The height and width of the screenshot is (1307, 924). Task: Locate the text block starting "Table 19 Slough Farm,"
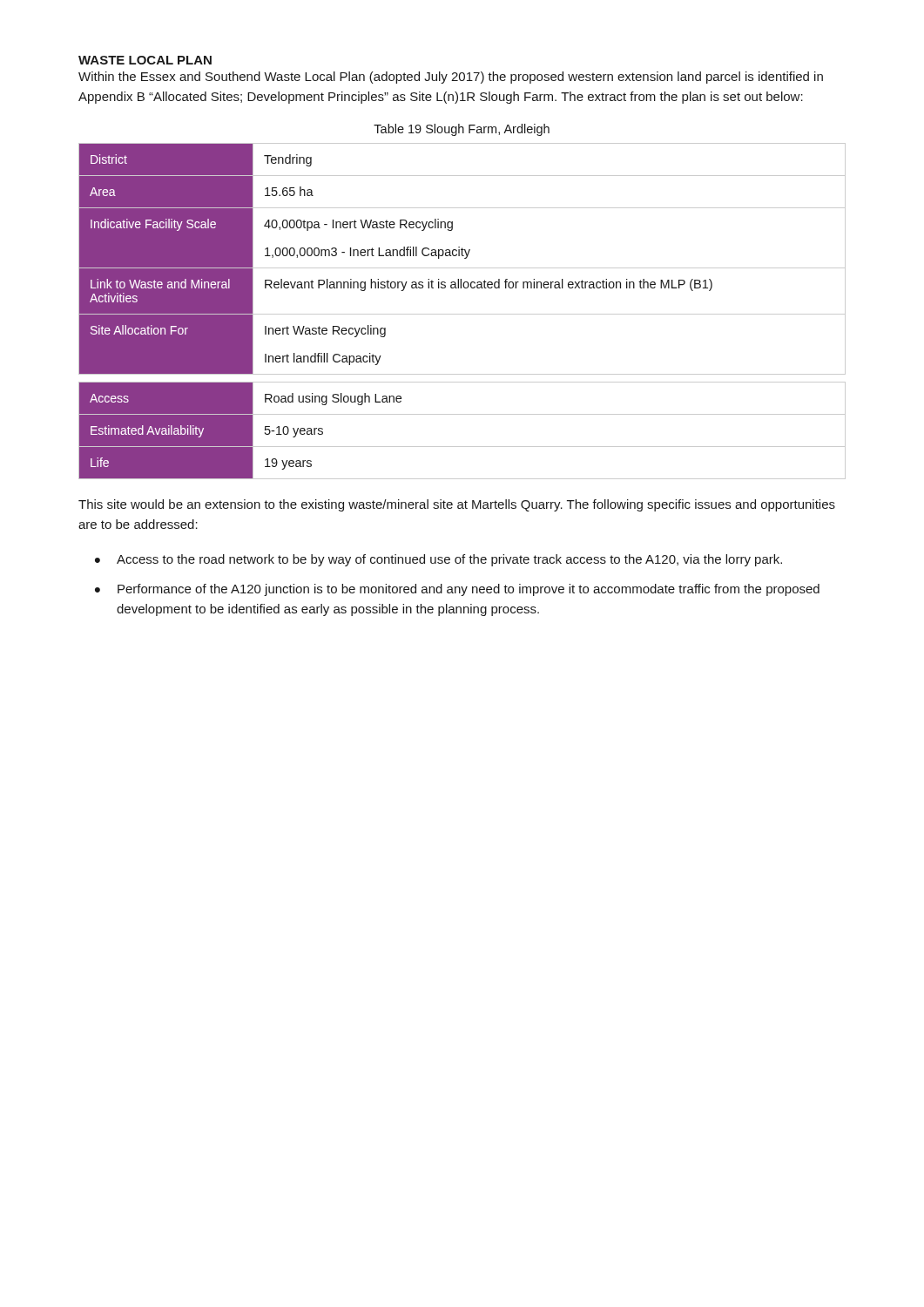click(x=462, y=129)
